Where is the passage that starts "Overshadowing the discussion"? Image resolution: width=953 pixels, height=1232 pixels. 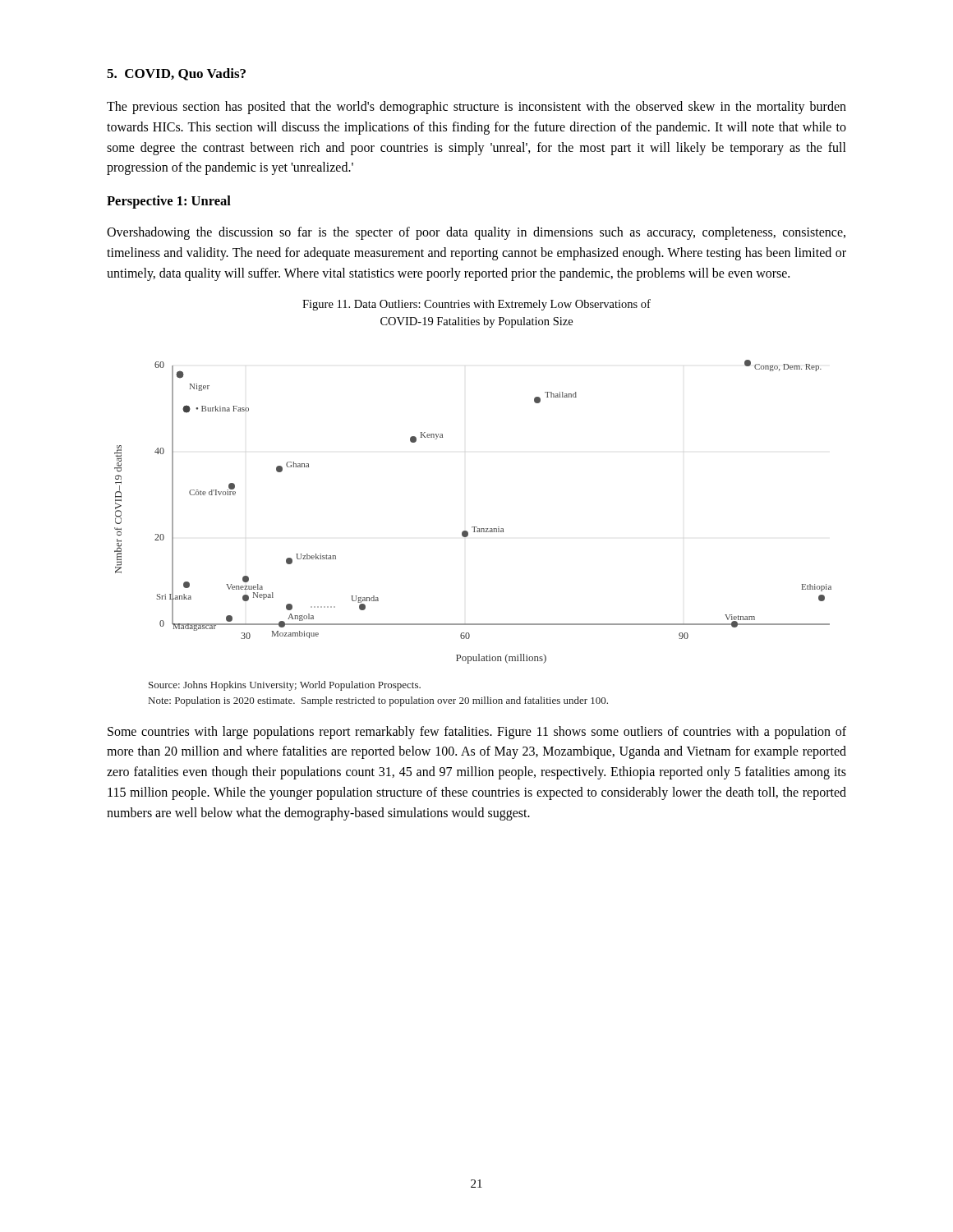(476, 253)
